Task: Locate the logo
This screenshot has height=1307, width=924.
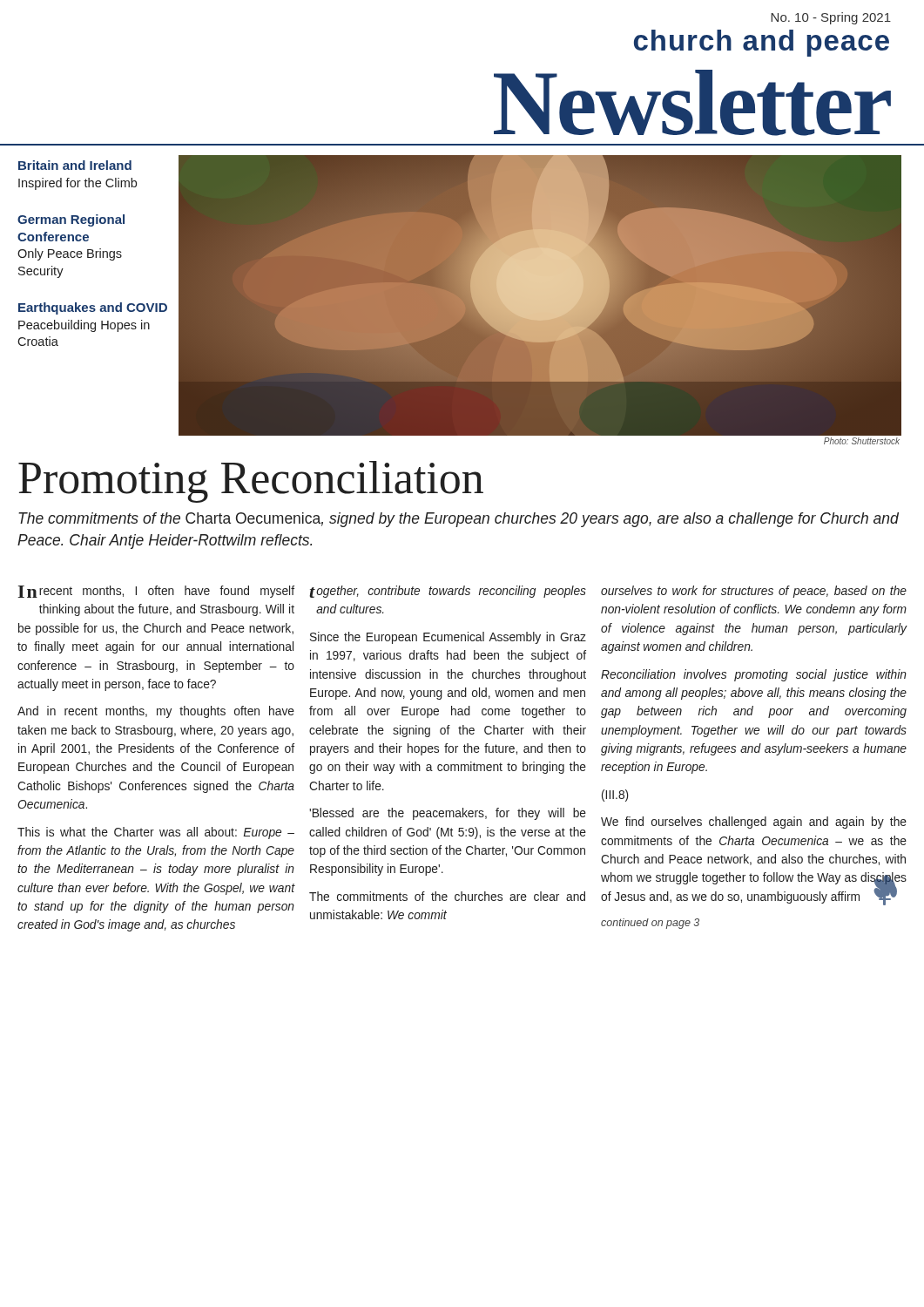Action: pyautogui.click(x=76, y=72)
